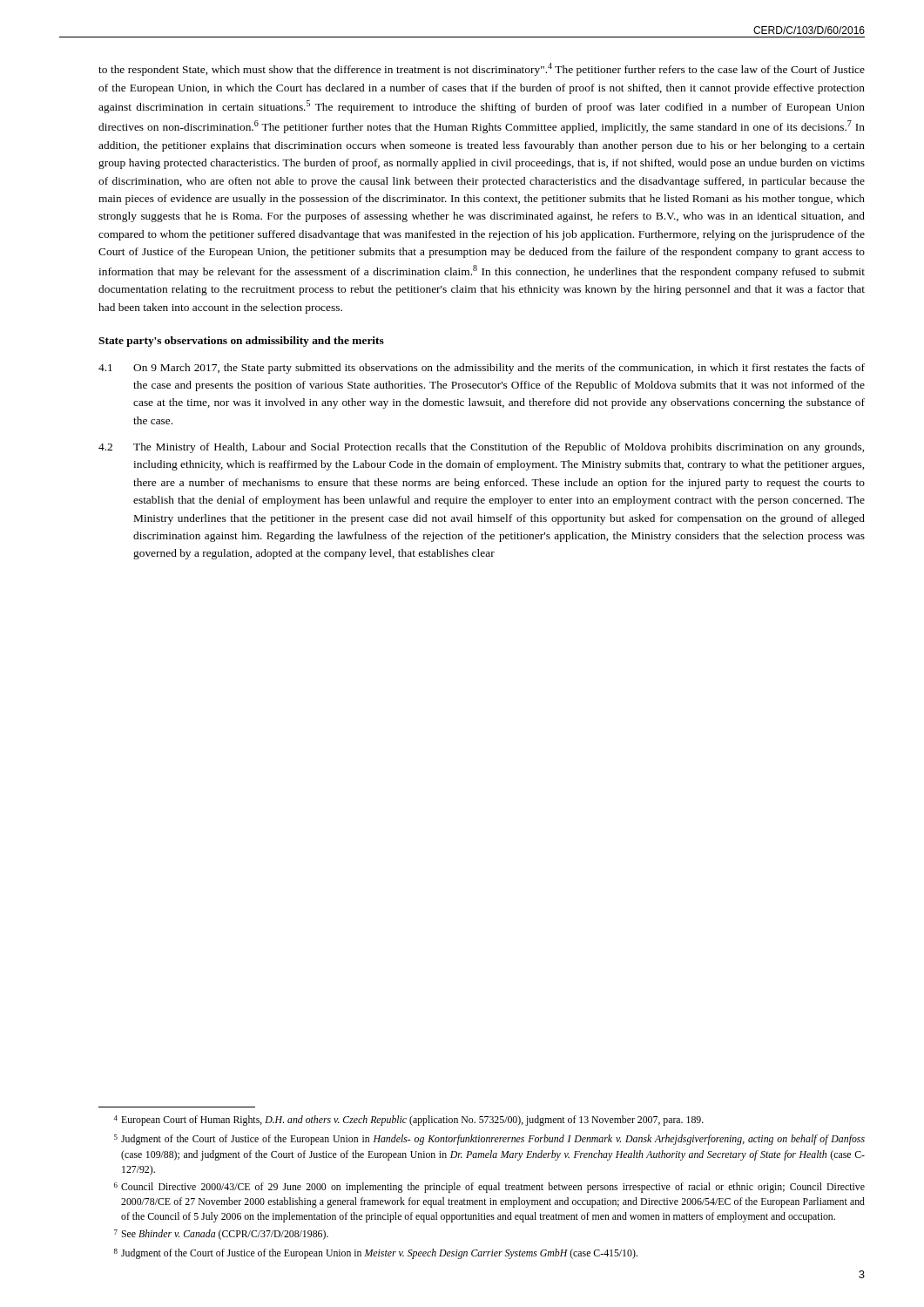Select the text block starting "4 European Court of Human Rights, D.H. and"
The width and height of the screenshot is (924, 1307).
[482, 1121]
